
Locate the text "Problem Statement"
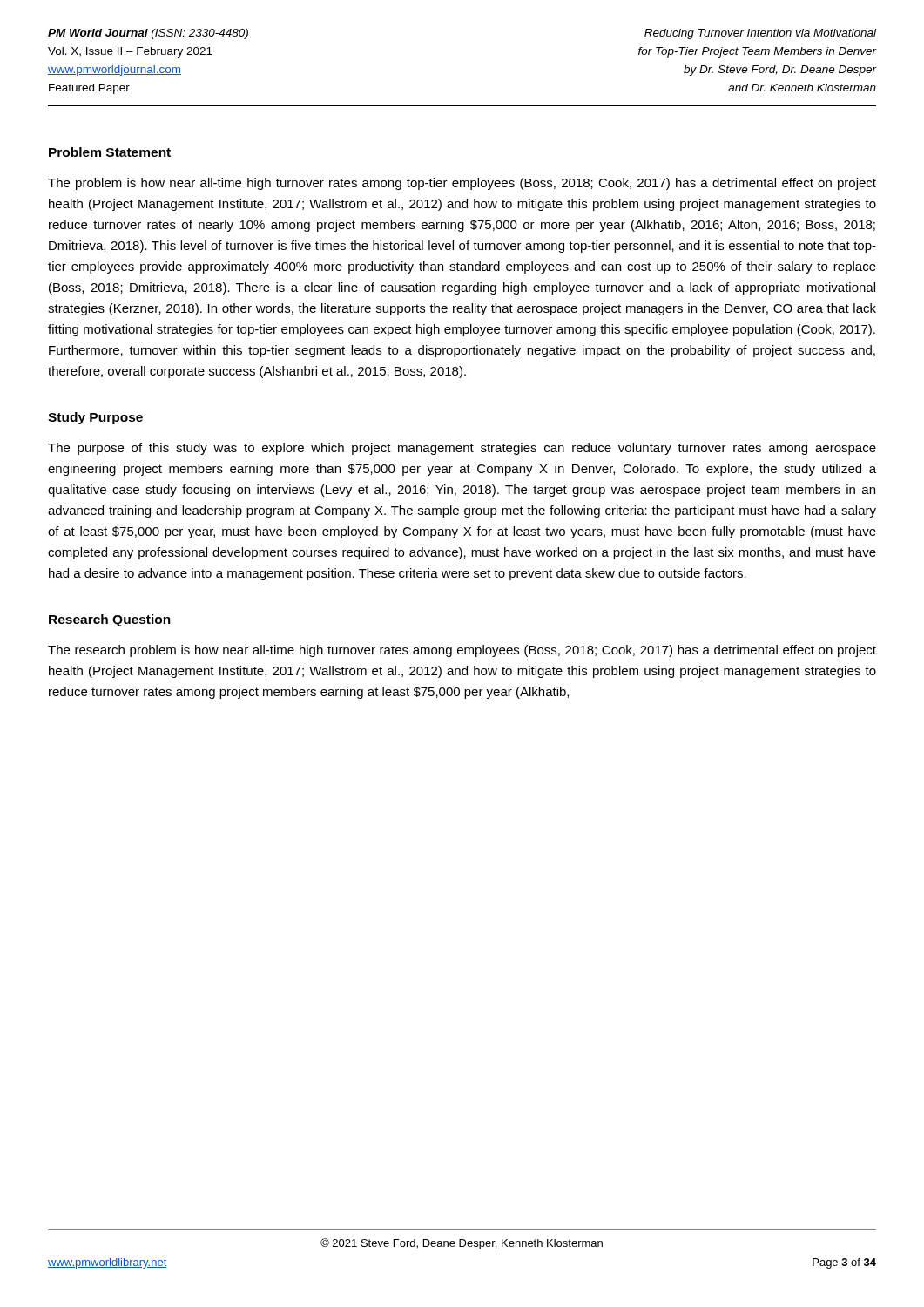(109, 152)
